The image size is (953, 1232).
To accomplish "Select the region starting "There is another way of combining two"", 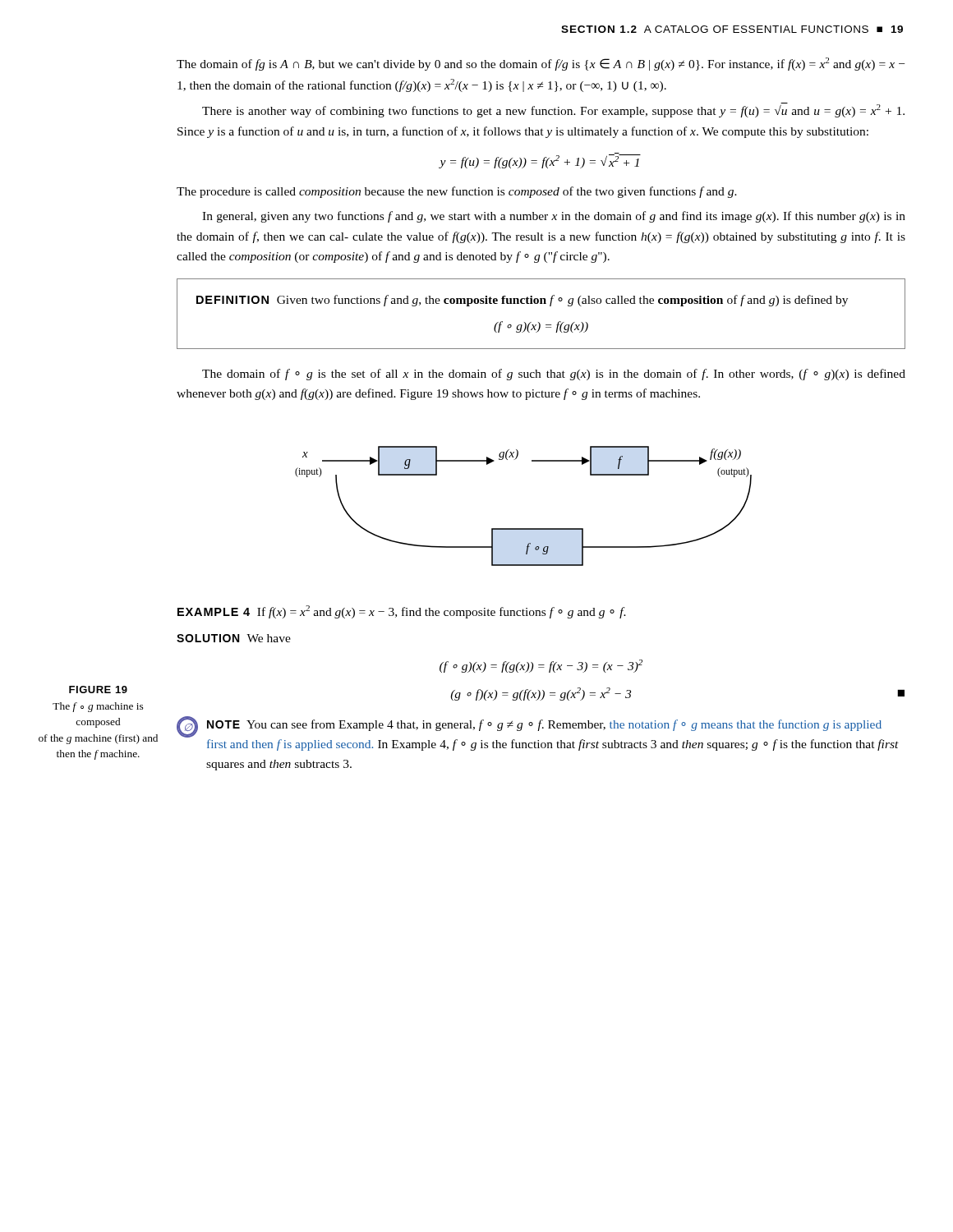I will coord(541,121).
